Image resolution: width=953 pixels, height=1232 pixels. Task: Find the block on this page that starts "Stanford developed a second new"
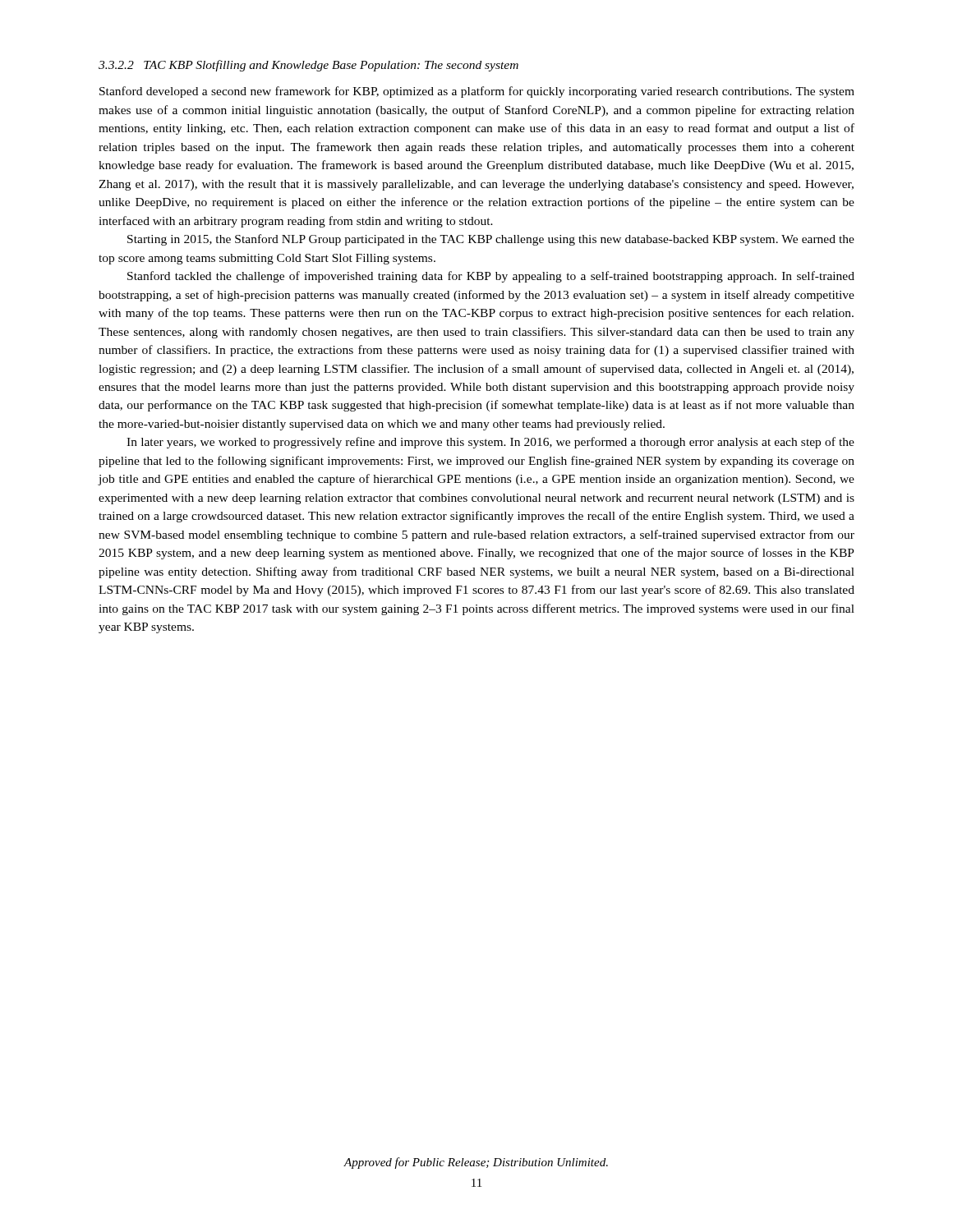click(476, 156)
